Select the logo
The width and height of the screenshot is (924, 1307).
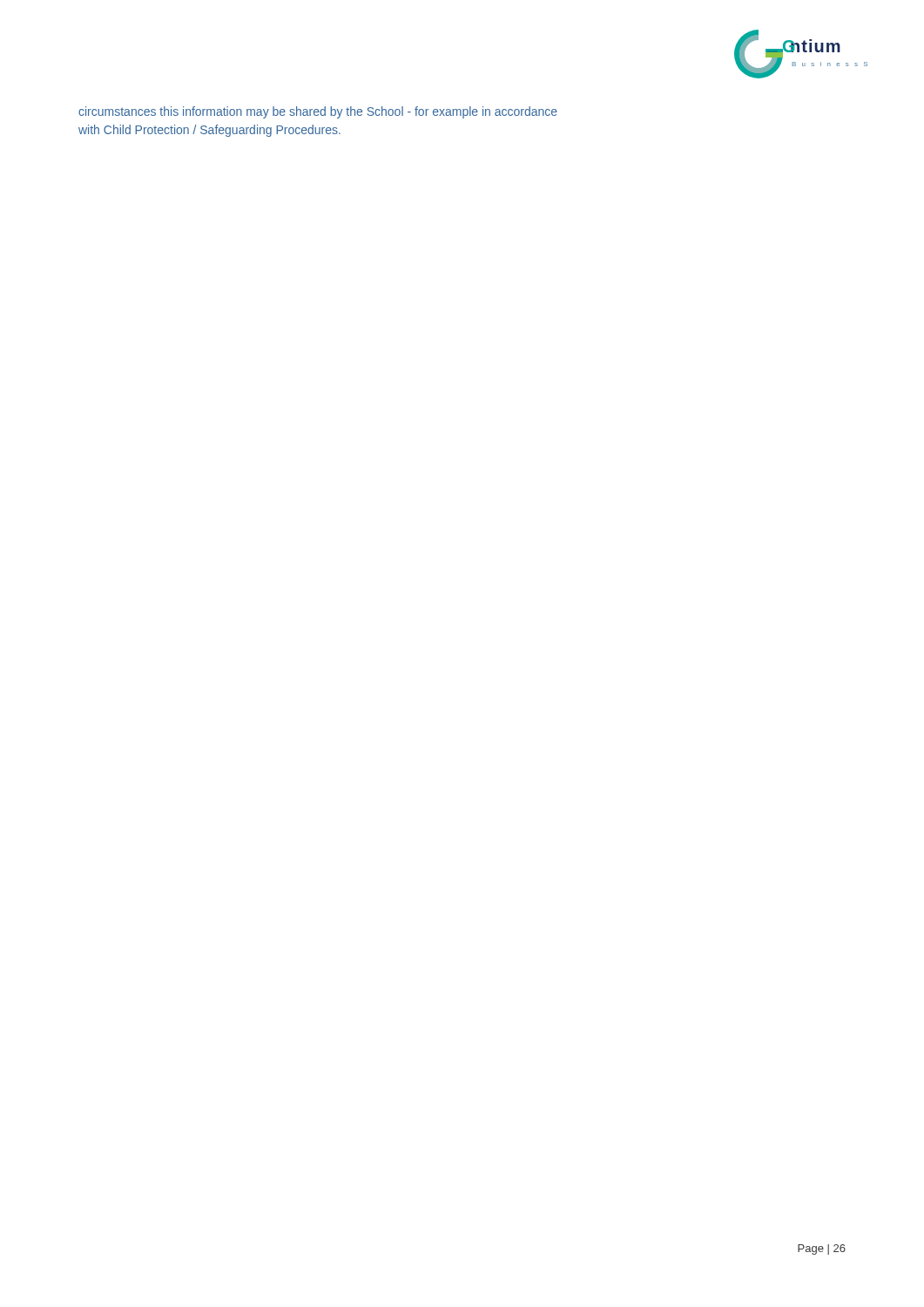click(802, 56)
